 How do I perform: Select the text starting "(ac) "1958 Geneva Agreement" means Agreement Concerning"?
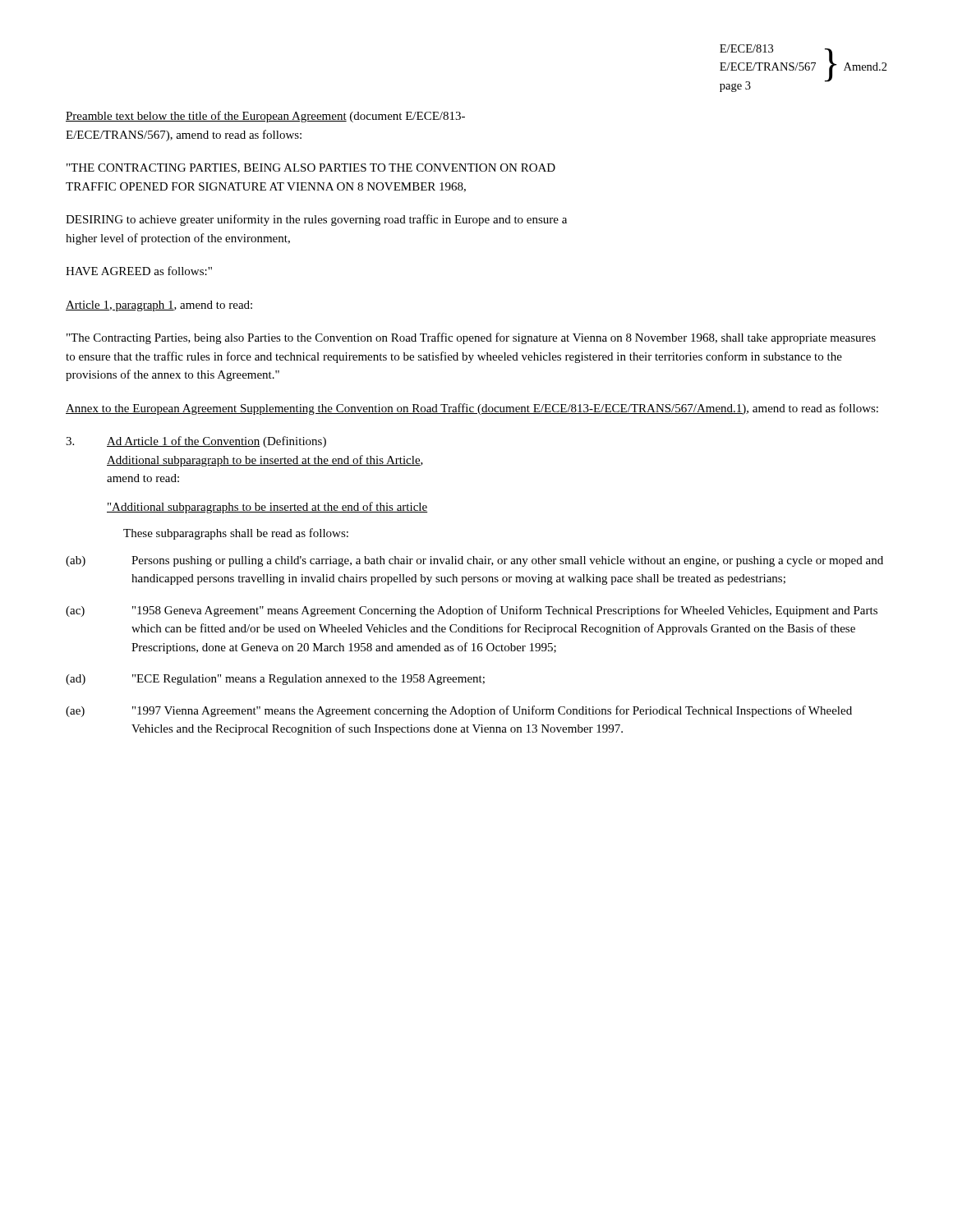pyautogui.click(x=476, y=629)
